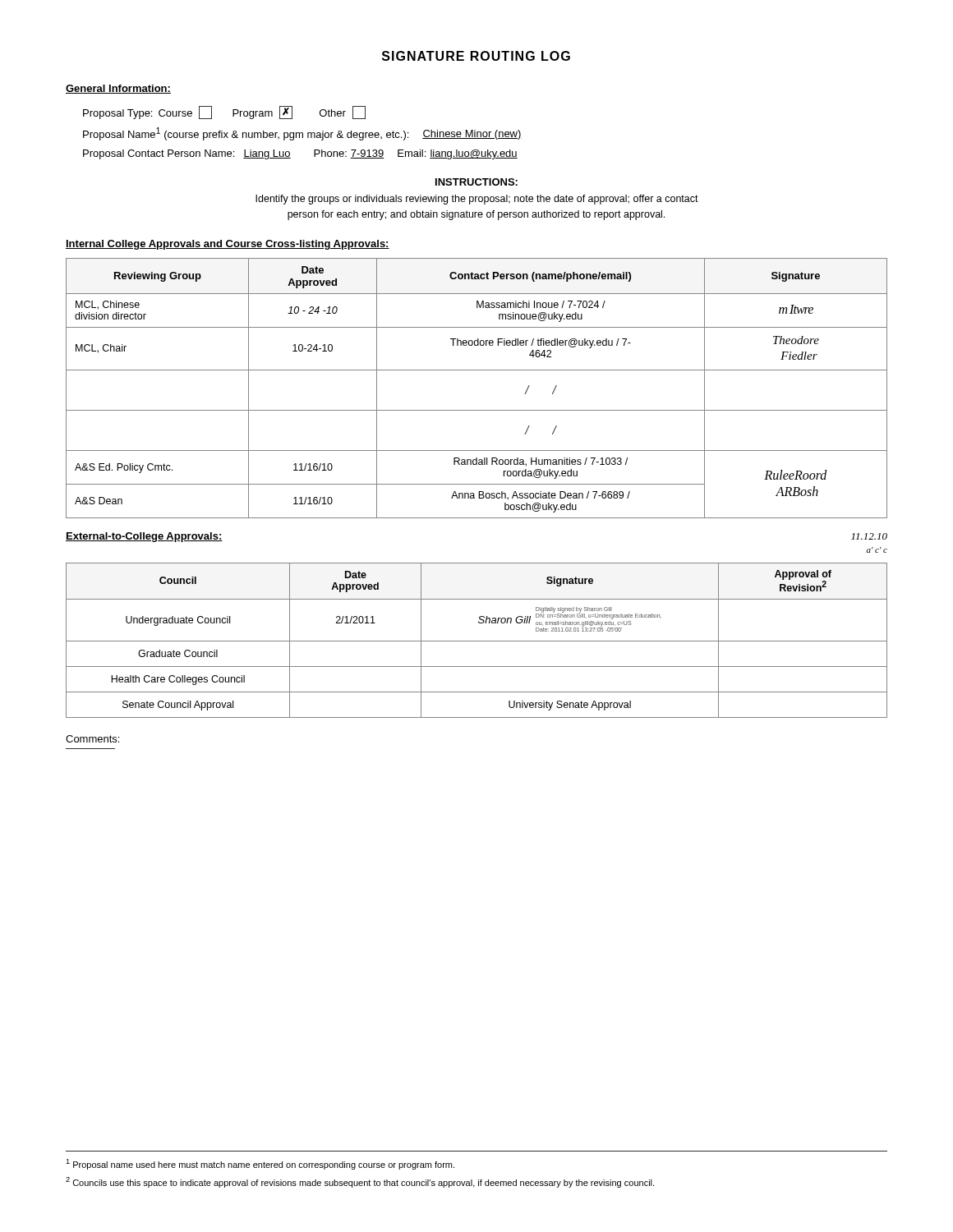Click on the footnote that reads "2 Councils use this space to indicate approval"
953x1232 pixels.
point(360,1181)
